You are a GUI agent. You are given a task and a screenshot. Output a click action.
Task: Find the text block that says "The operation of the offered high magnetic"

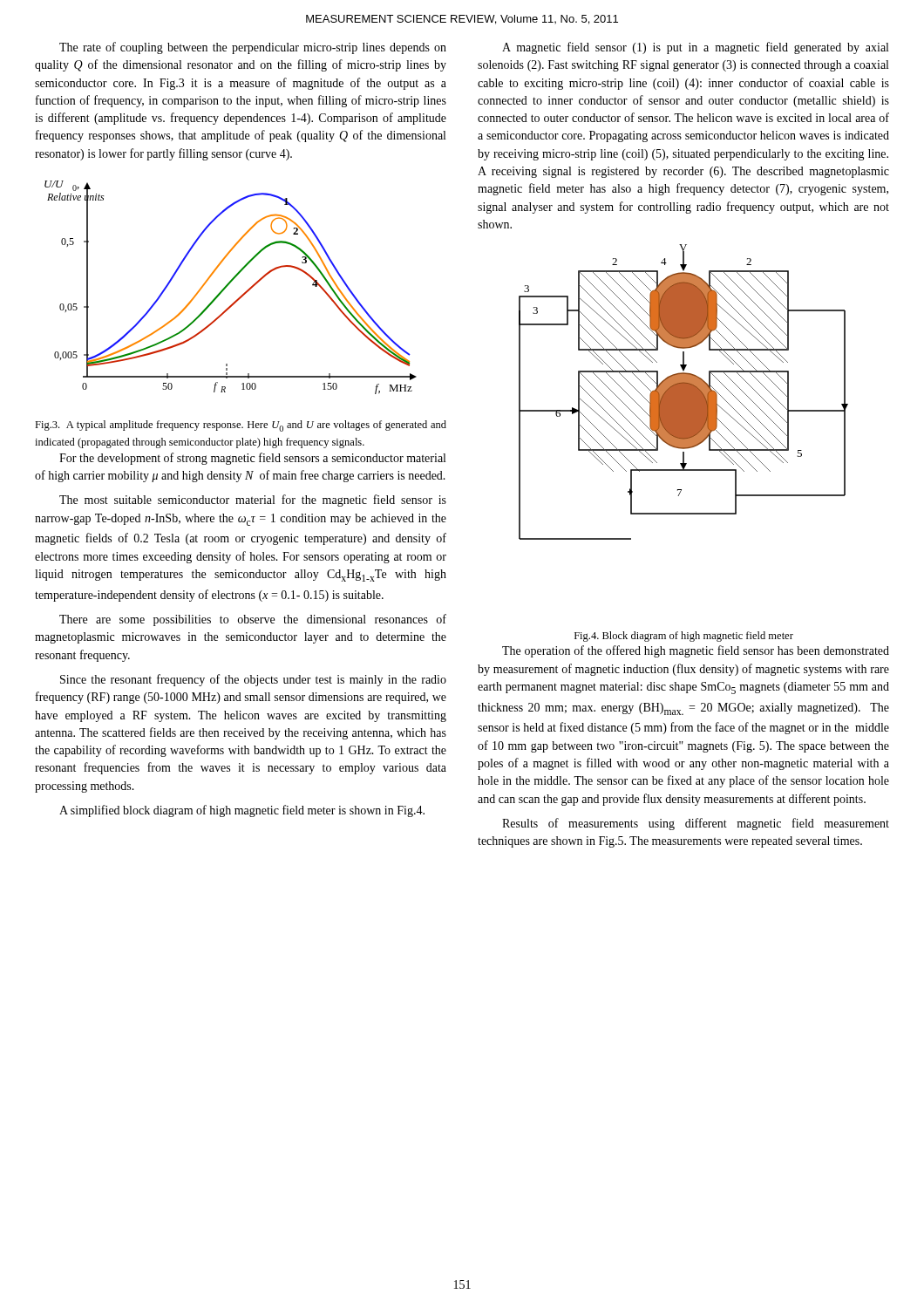click(683, 747)
